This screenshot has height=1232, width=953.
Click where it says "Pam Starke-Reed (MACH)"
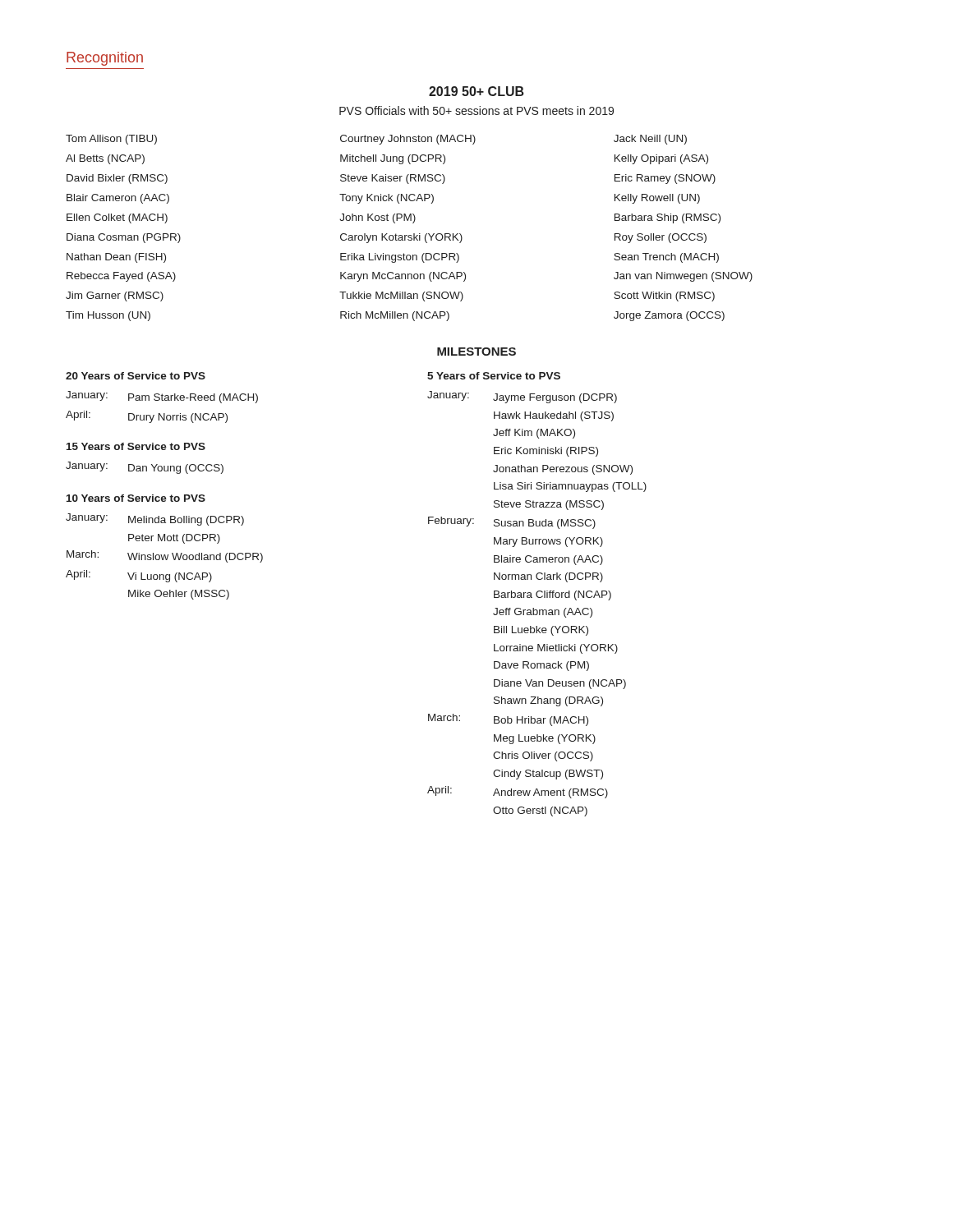coord(193,397)
